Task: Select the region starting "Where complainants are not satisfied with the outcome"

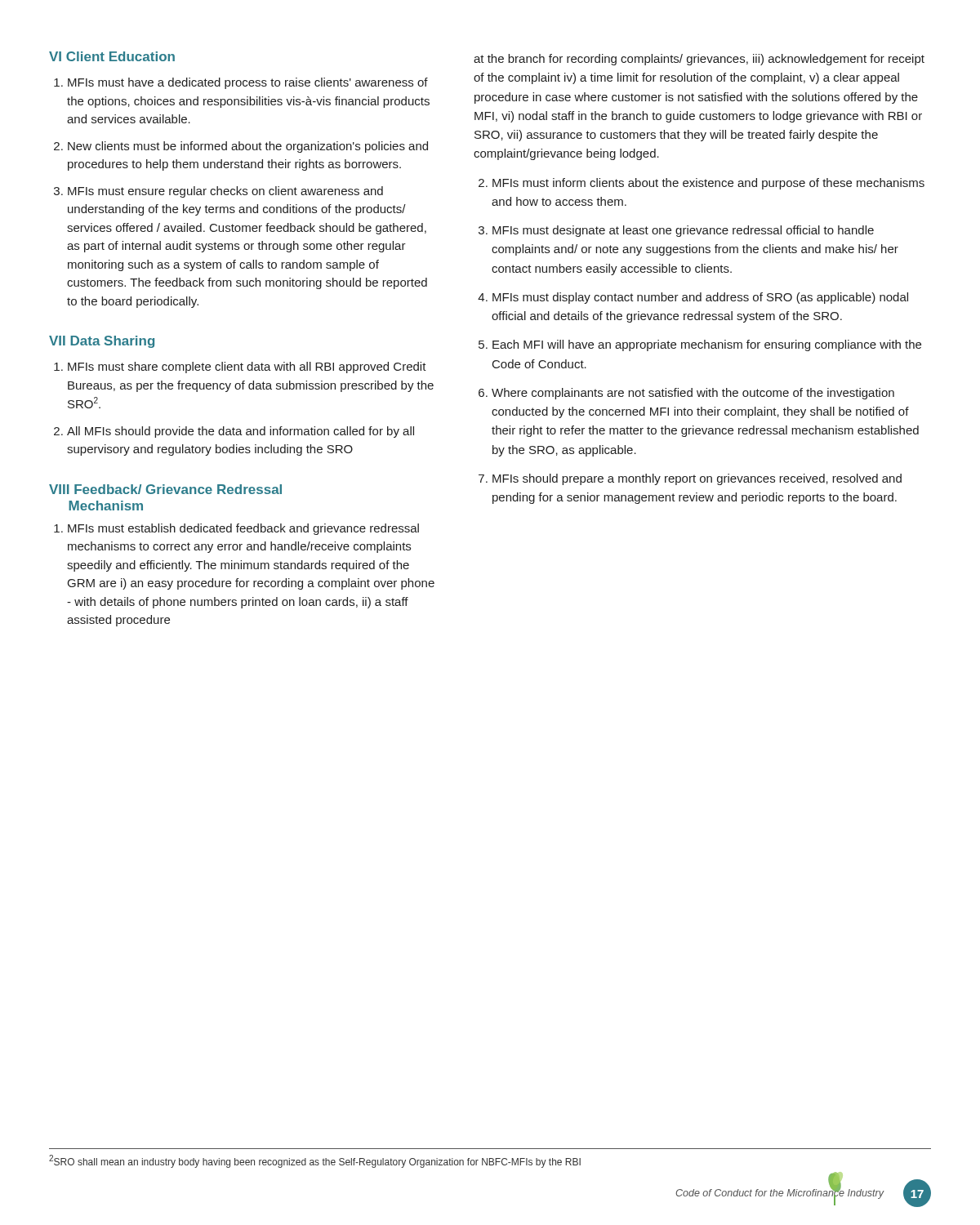Action: 705,421
